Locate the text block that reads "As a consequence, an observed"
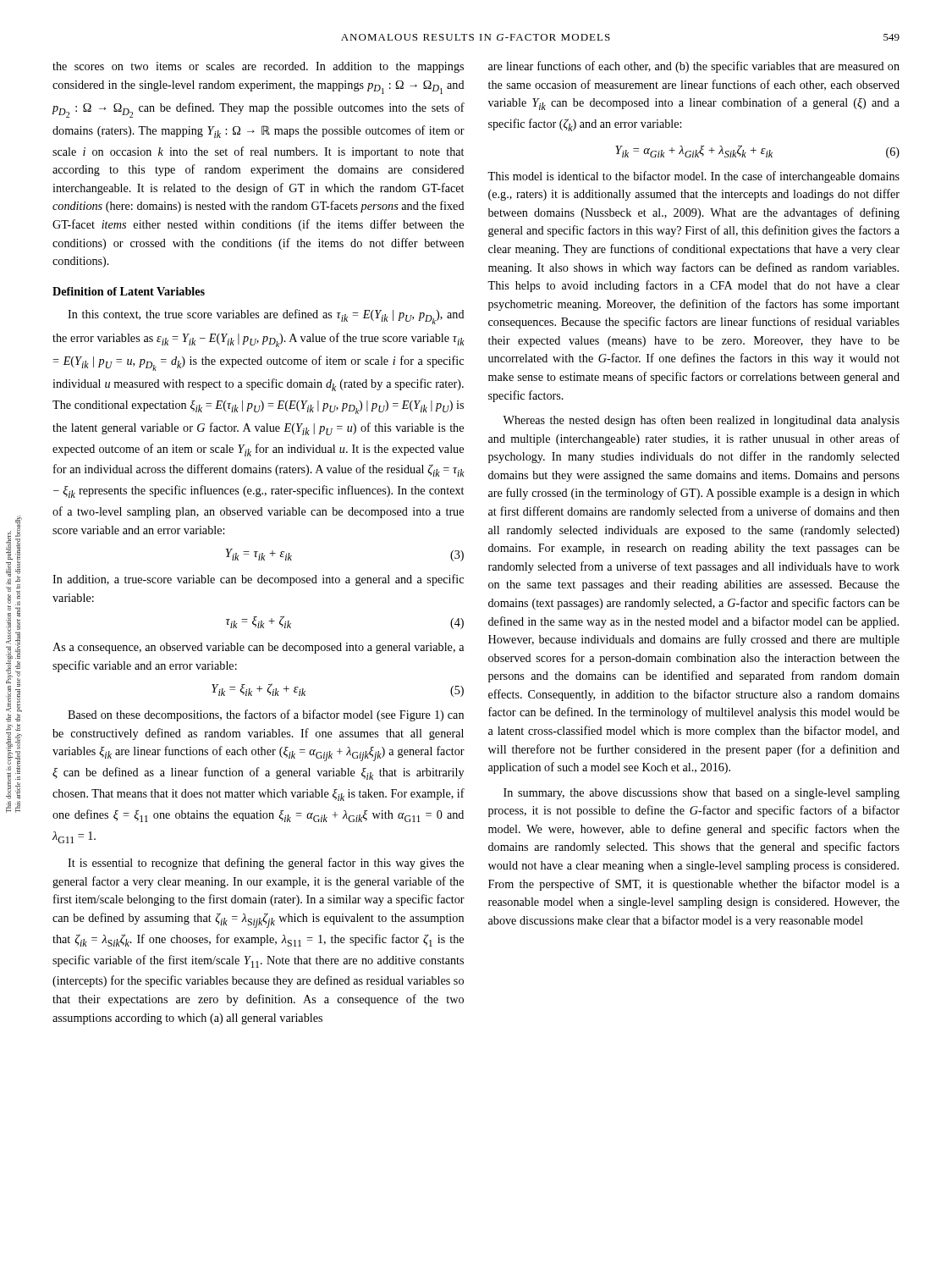 pyautogui.click(x=258, y=657)
